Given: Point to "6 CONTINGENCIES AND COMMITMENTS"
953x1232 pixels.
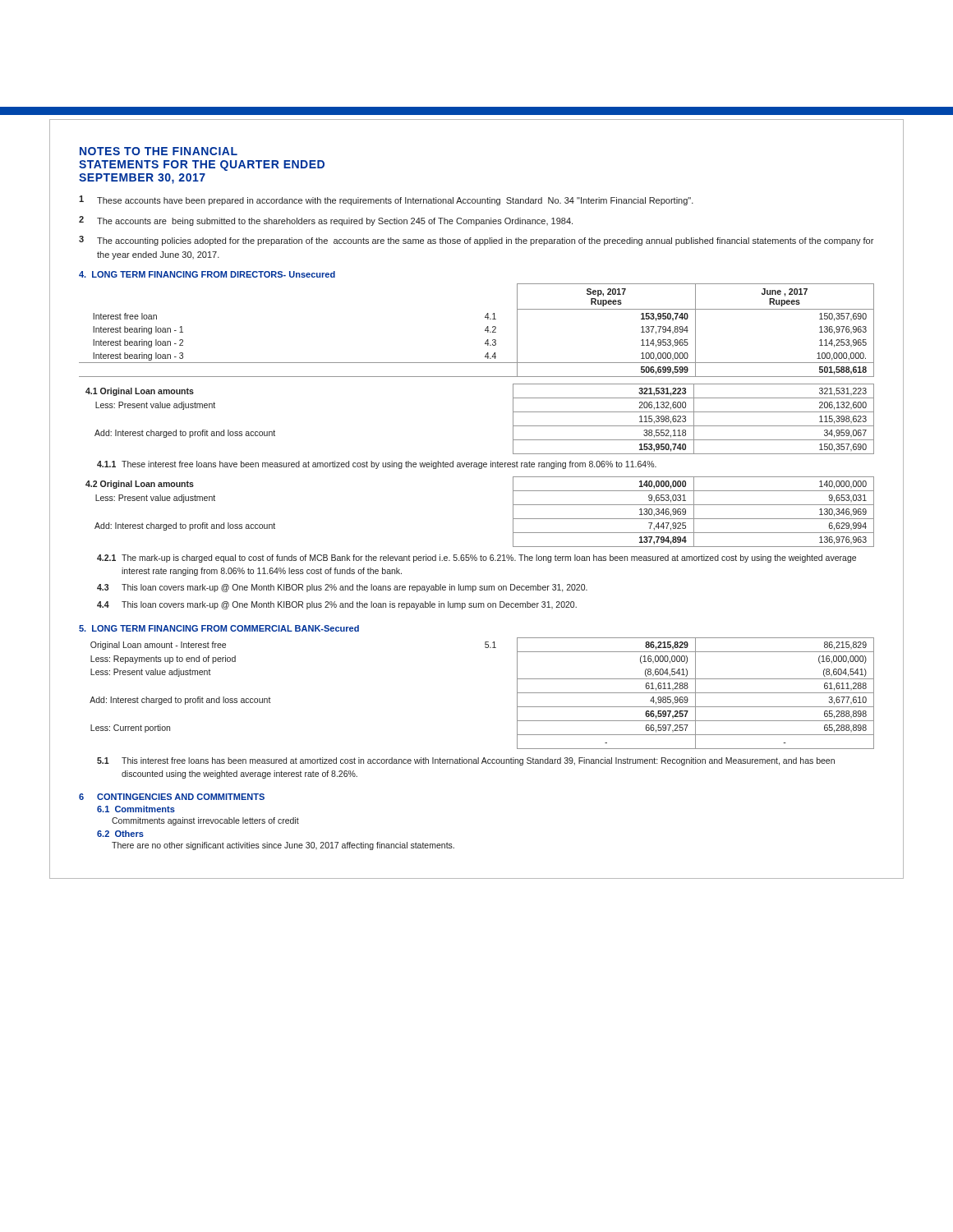Looking at the screenshot, I should (x=172, y=797).
